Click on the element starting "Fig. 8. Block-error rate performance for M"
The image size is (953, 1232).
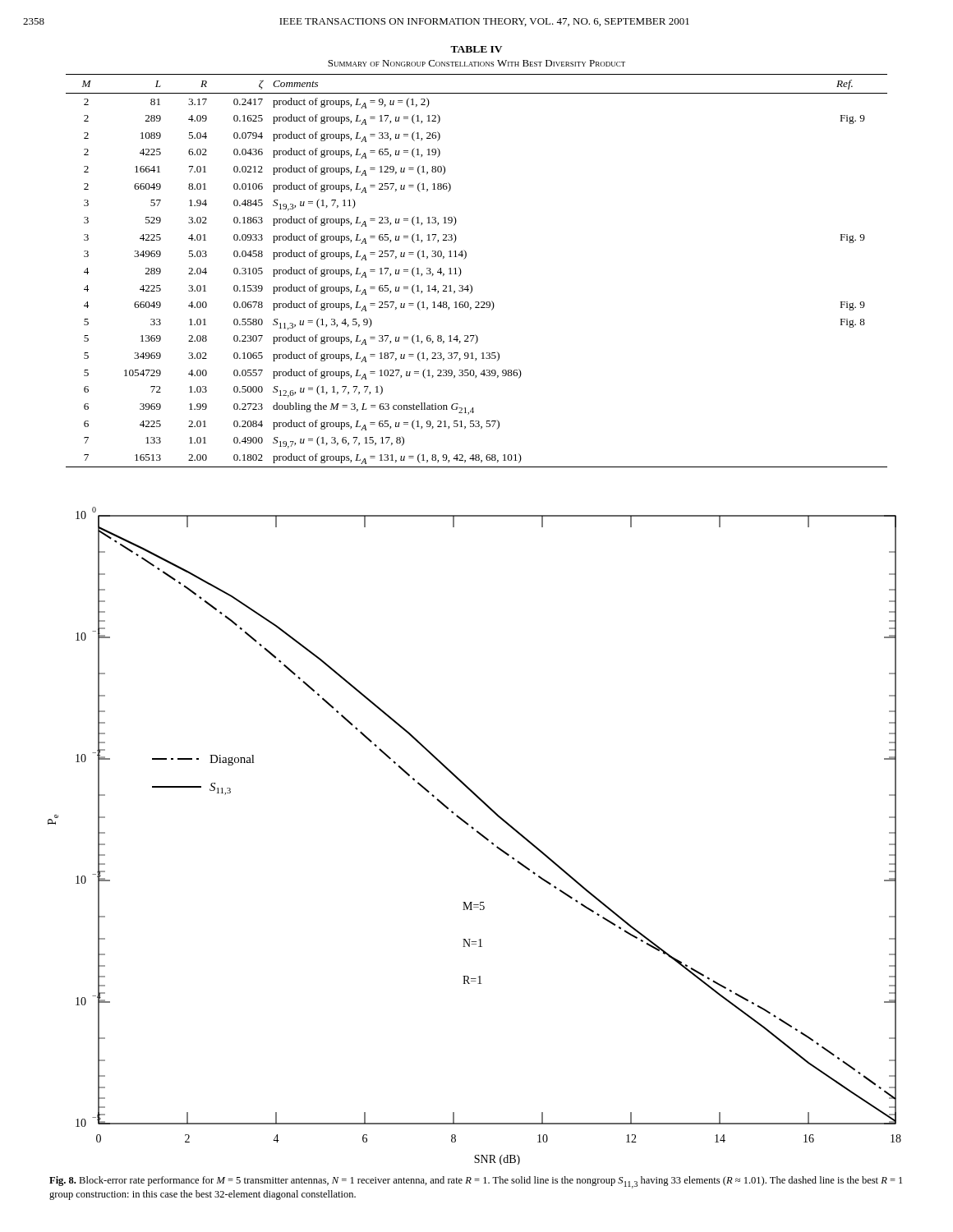(x=476, y=1187)
